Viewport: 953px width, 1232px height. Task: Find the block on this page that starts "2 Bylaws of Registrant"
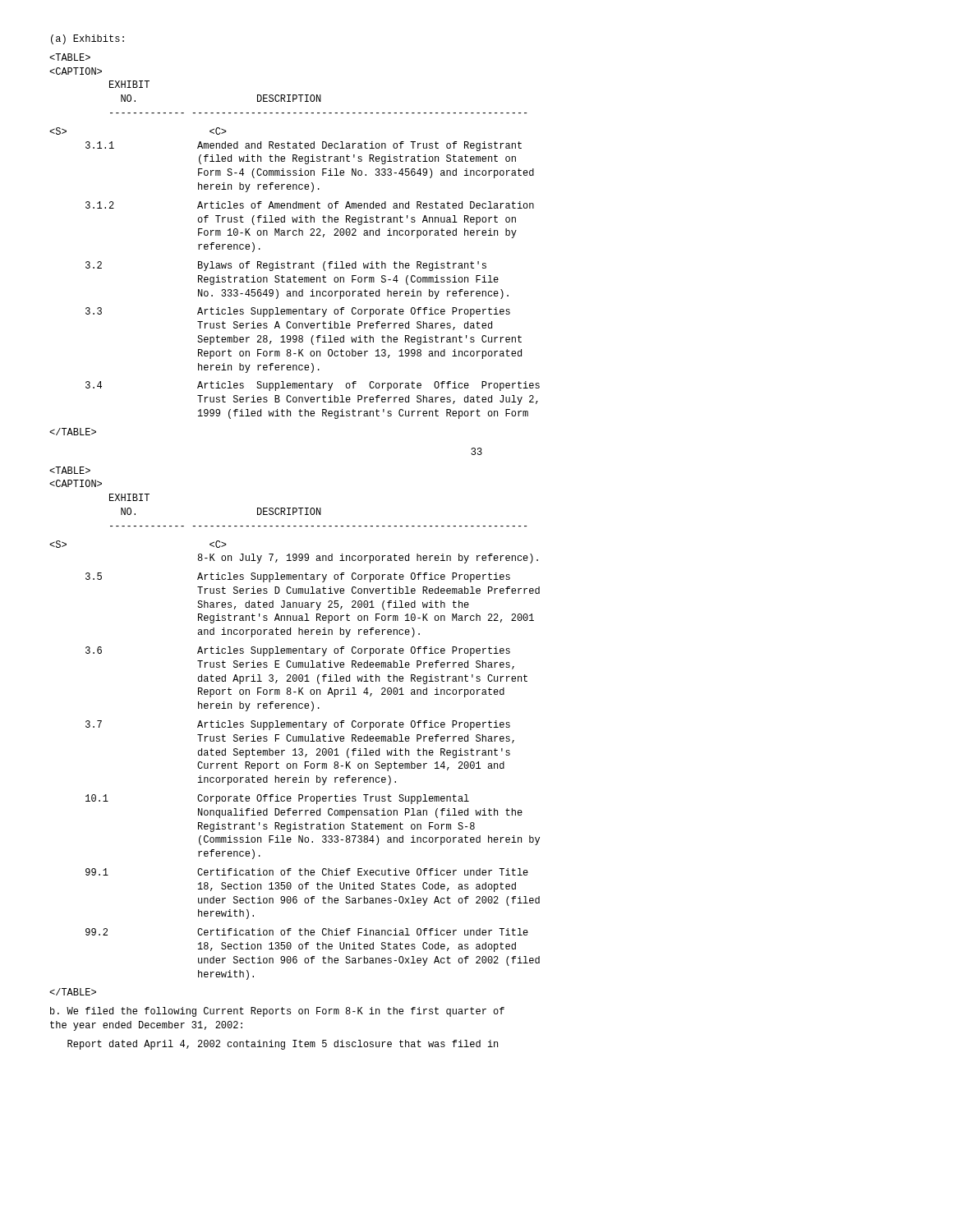point(280,280)
